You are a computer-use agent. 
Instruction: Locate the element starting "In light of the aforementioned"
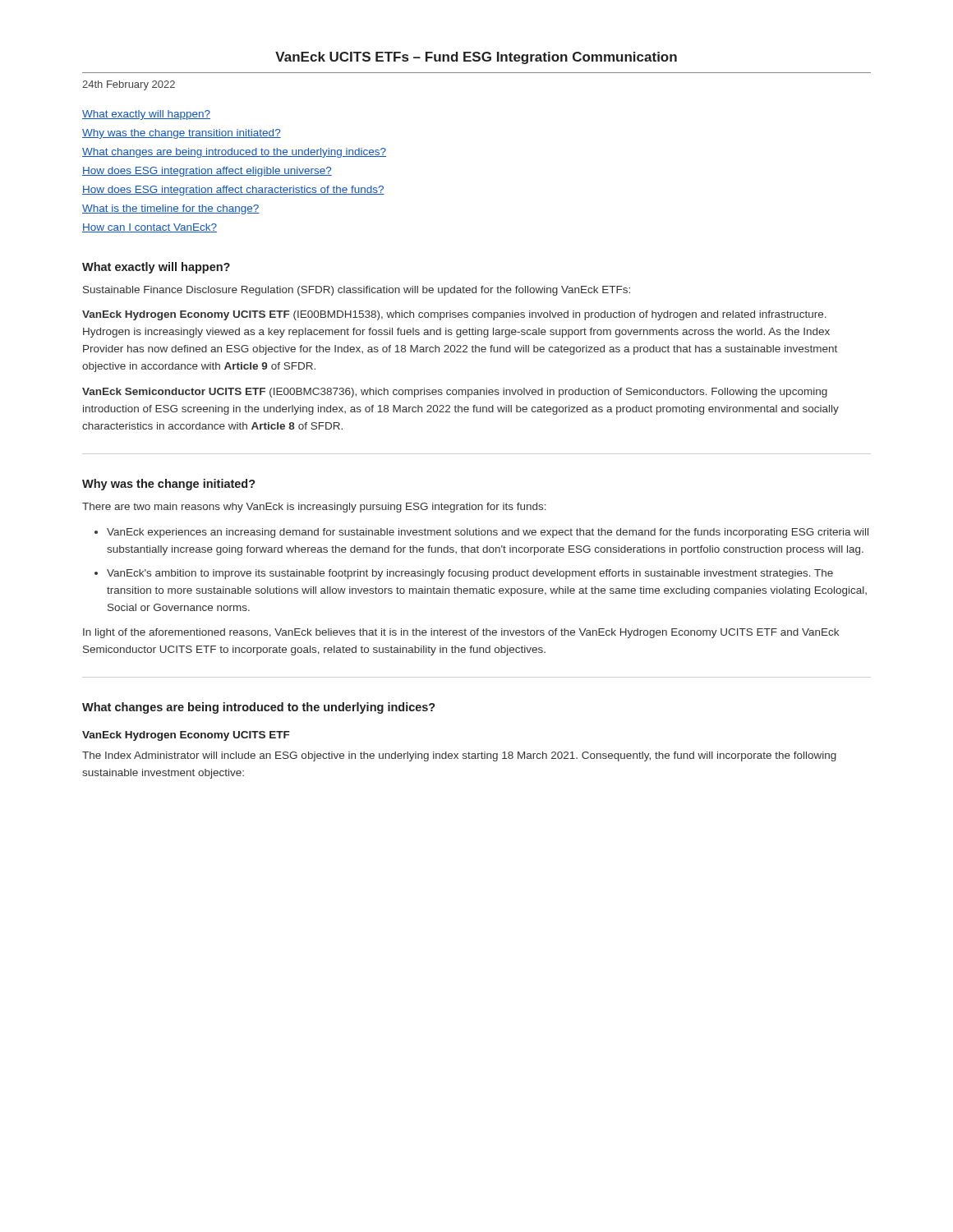tap(461, 641)
